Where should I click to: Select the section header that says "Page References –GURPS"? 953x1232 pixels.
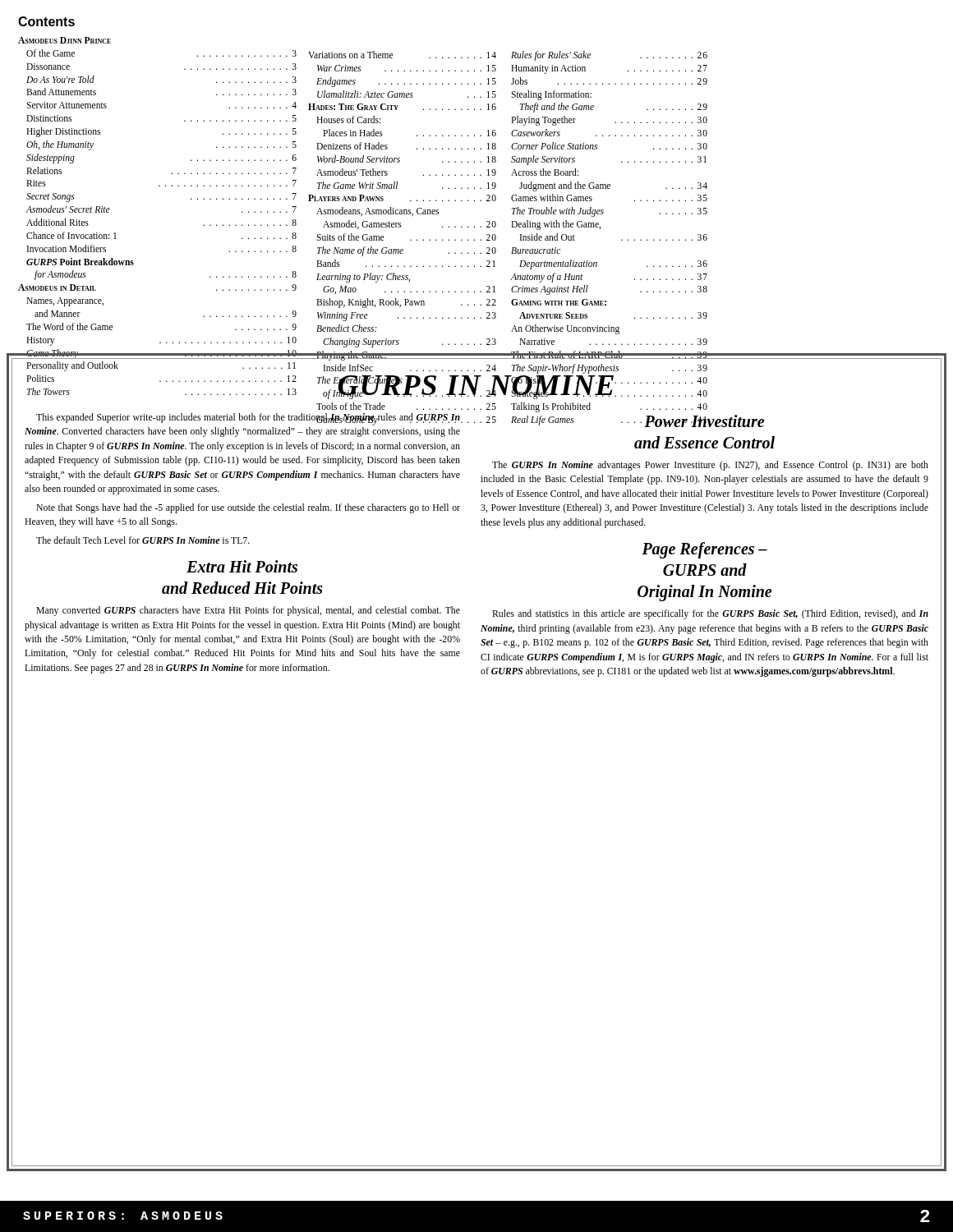[704, 570]
